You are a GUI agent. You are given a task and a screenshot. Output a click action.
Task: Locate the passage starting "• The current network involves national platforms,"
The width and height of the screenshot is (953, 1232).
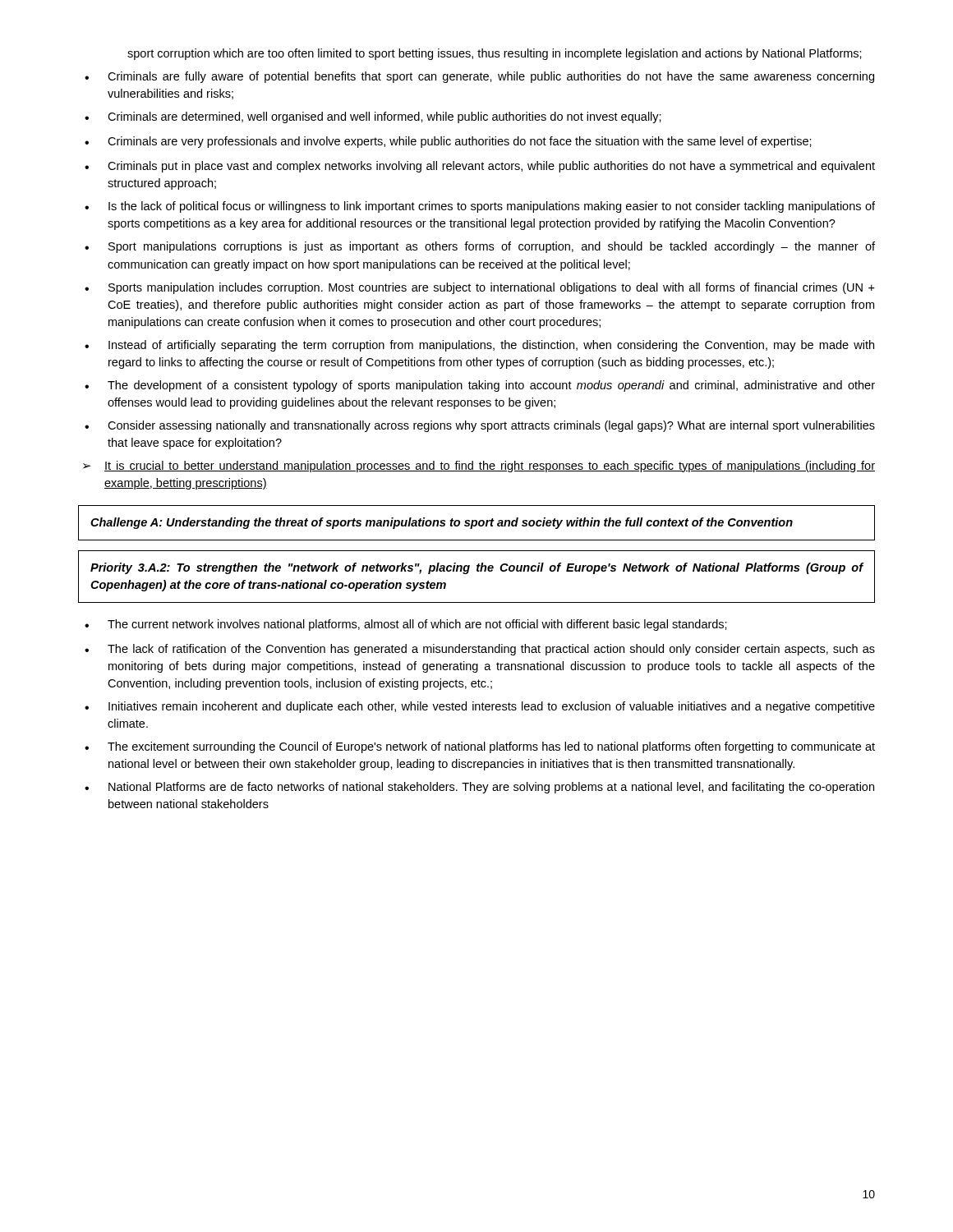coord(476,625)
